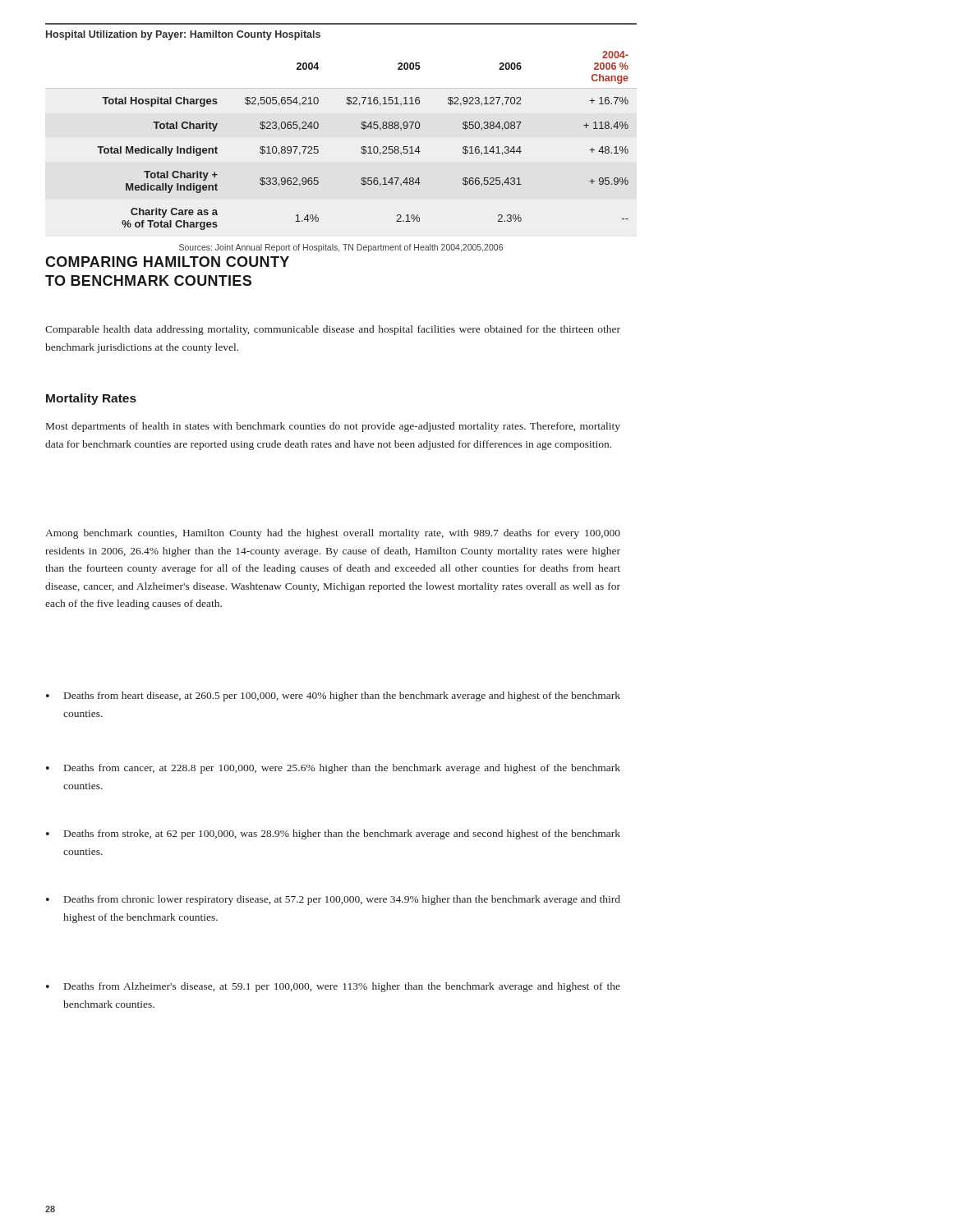Click on the table containing "Total Hospital Charges"
This screenshot has height=1232, width=953.
[x=341, y=149]
